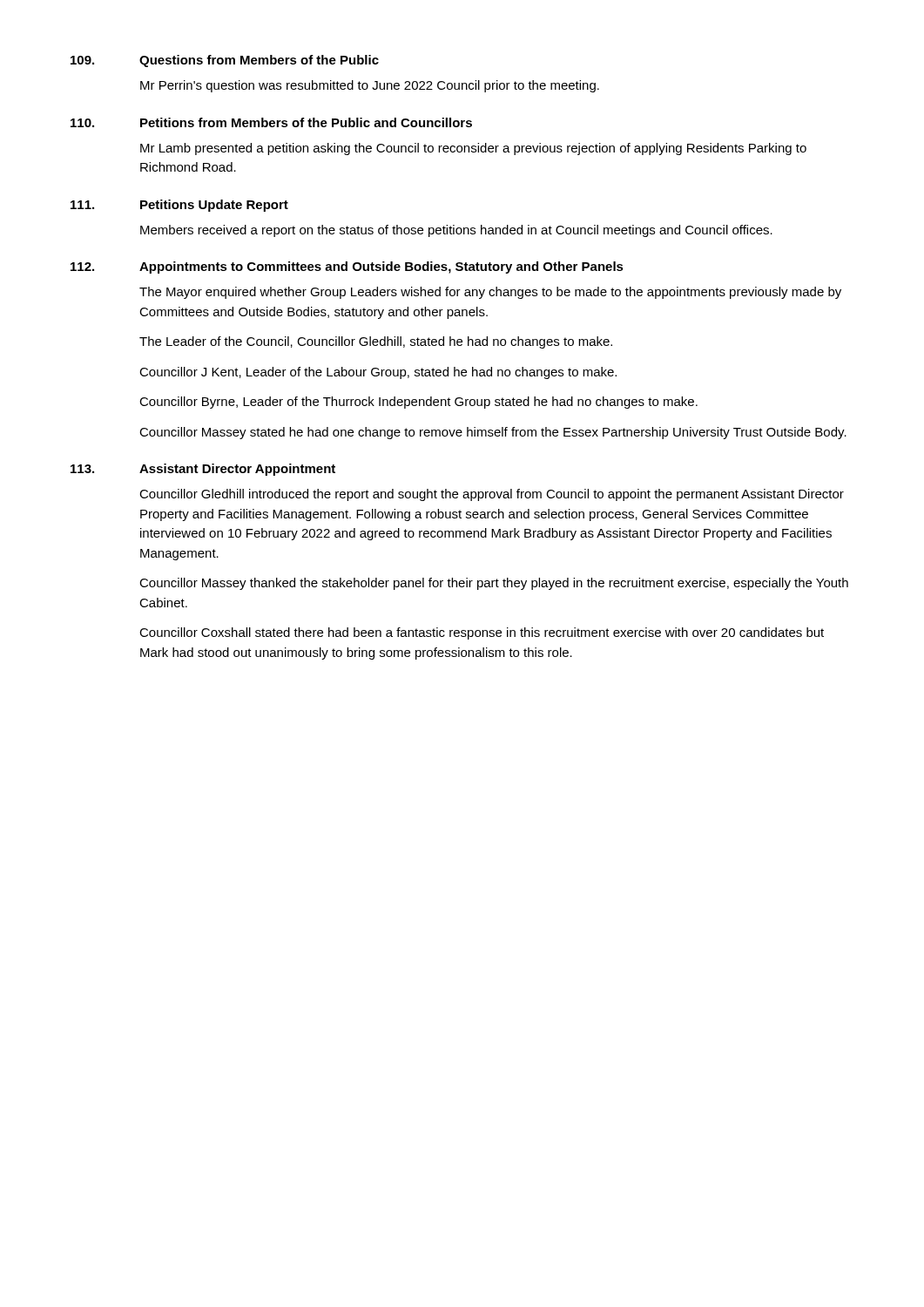Find "Assistant Director Appointment" on this page
The image size is (924, 1307).
(237, 468)
